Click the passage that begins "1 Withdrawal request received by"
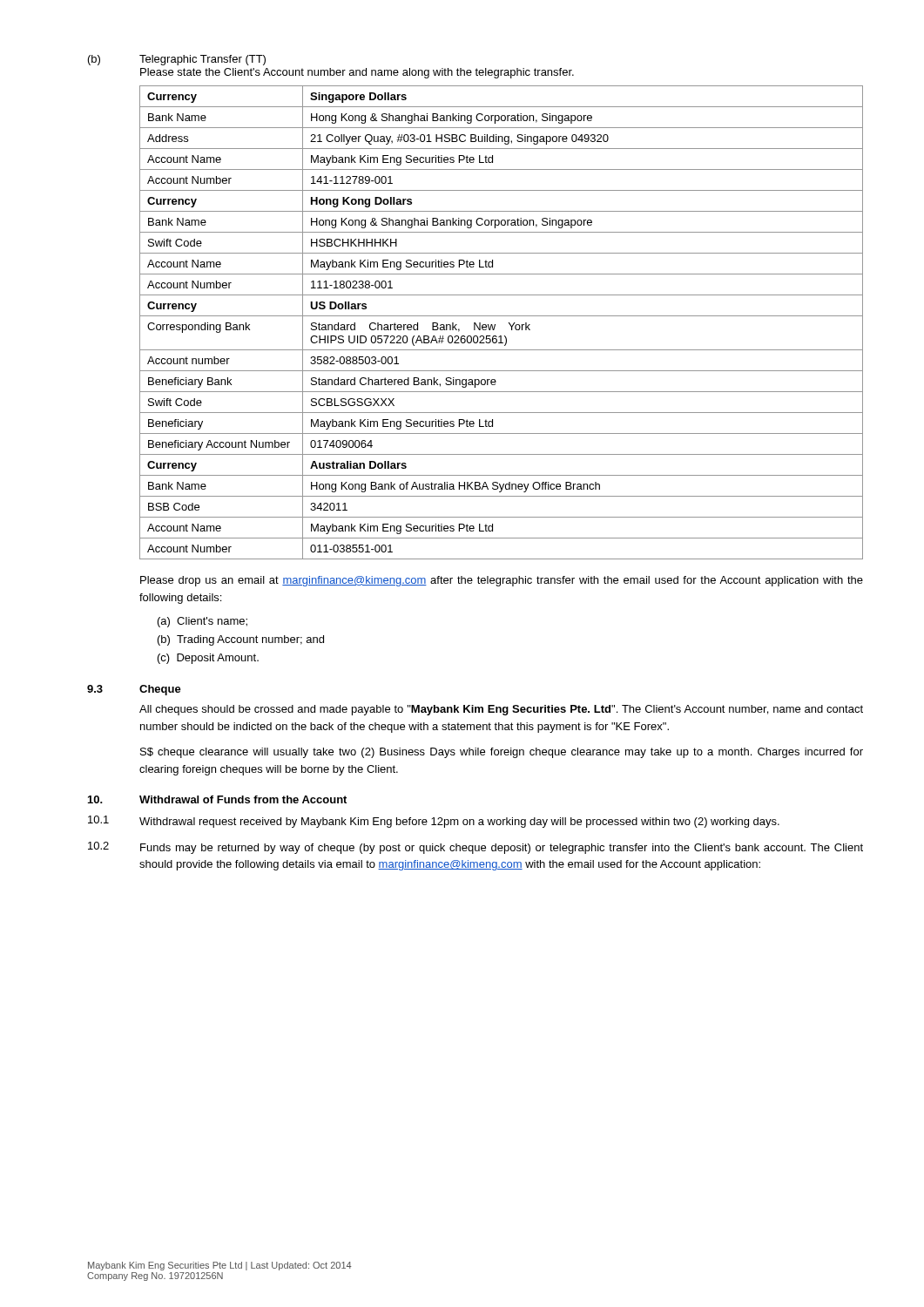Image resolution: width=924 pixels, height=1307 pixels. pyautogui.click(x=475, y=822)
